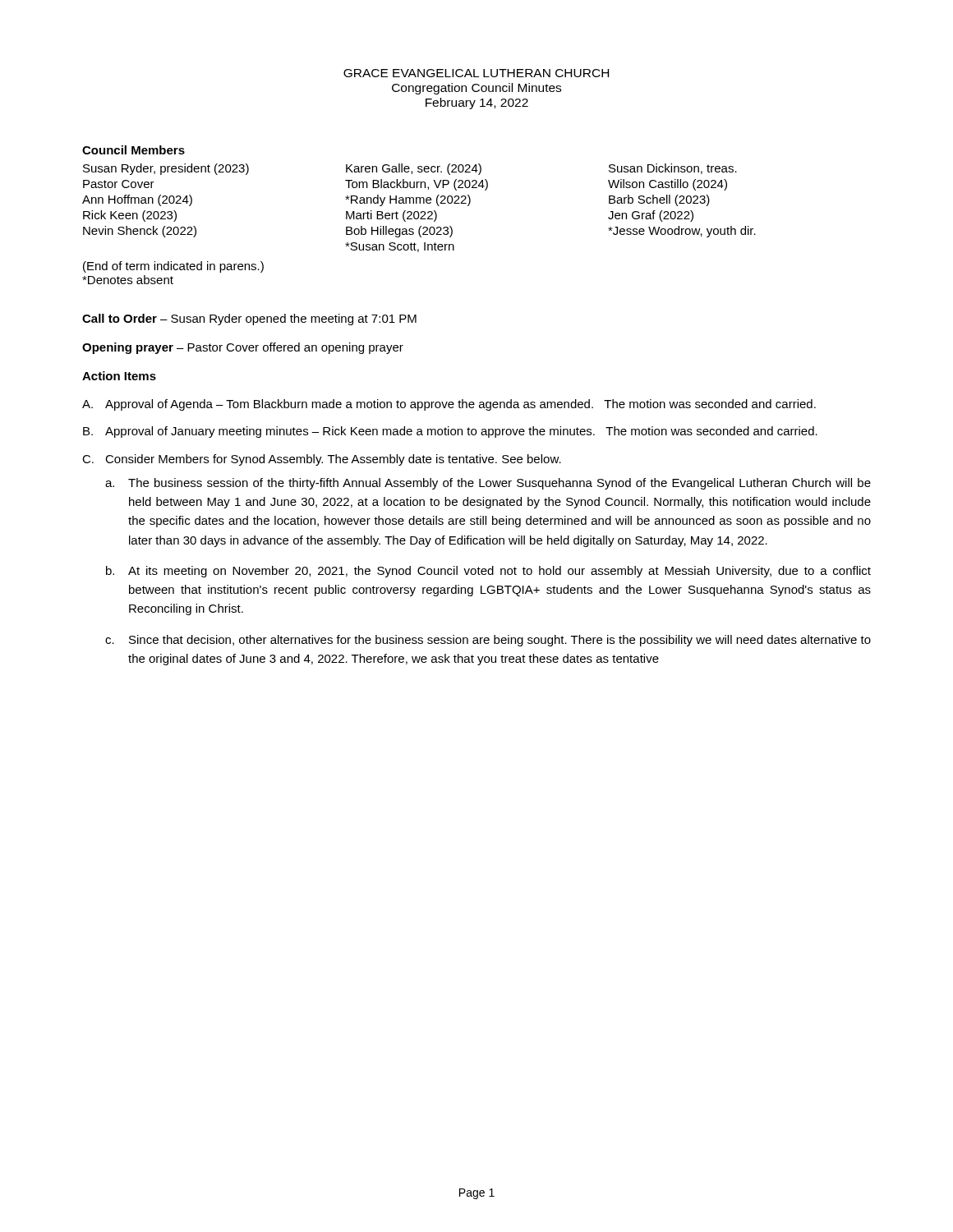953x1232 pixels.
Task: Point to the block starting "b. At its meeting on November"
Action: (488, 589)
